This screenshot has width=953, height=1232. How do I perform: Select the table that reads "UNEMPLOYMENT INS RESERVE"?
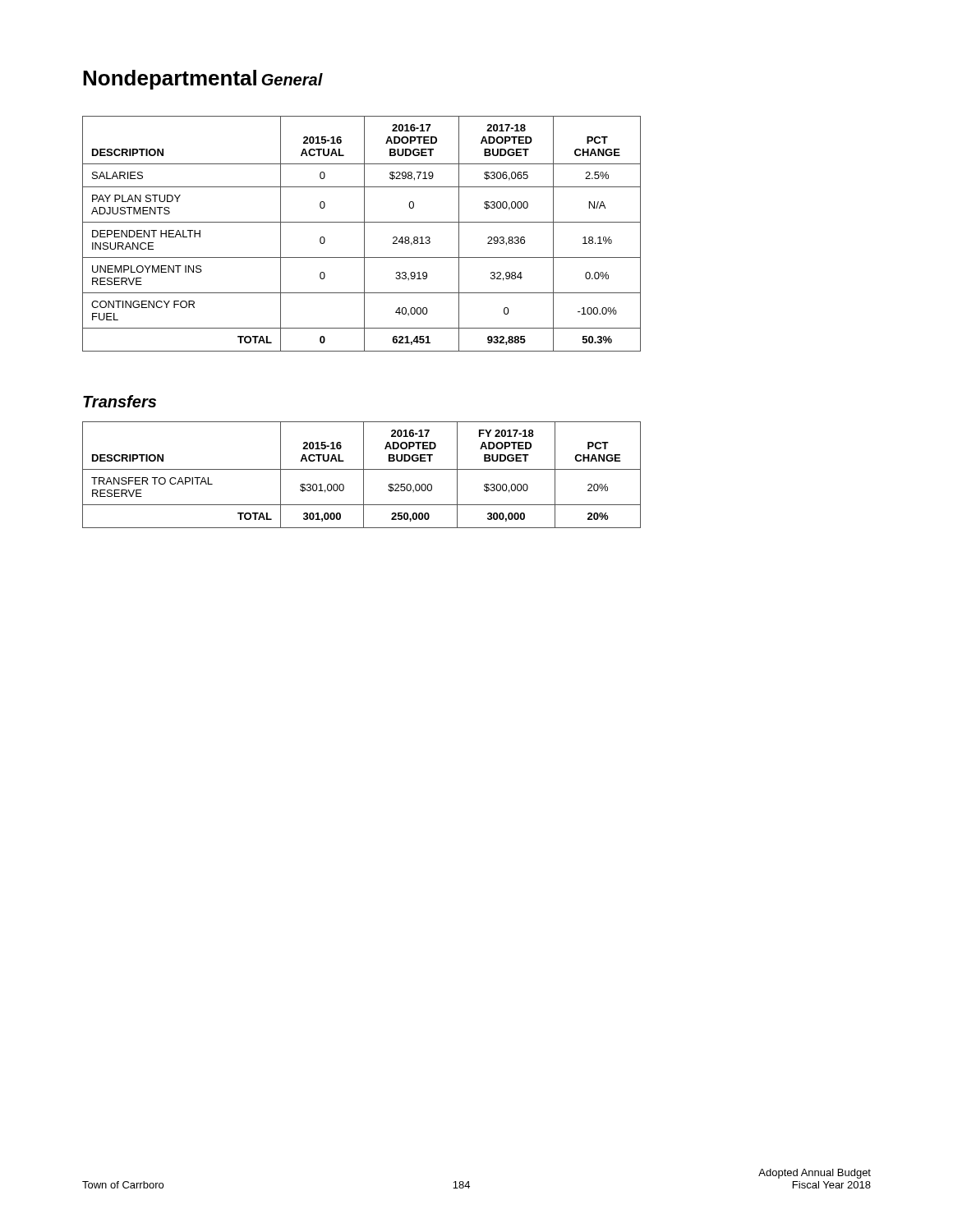click(476, 234)
